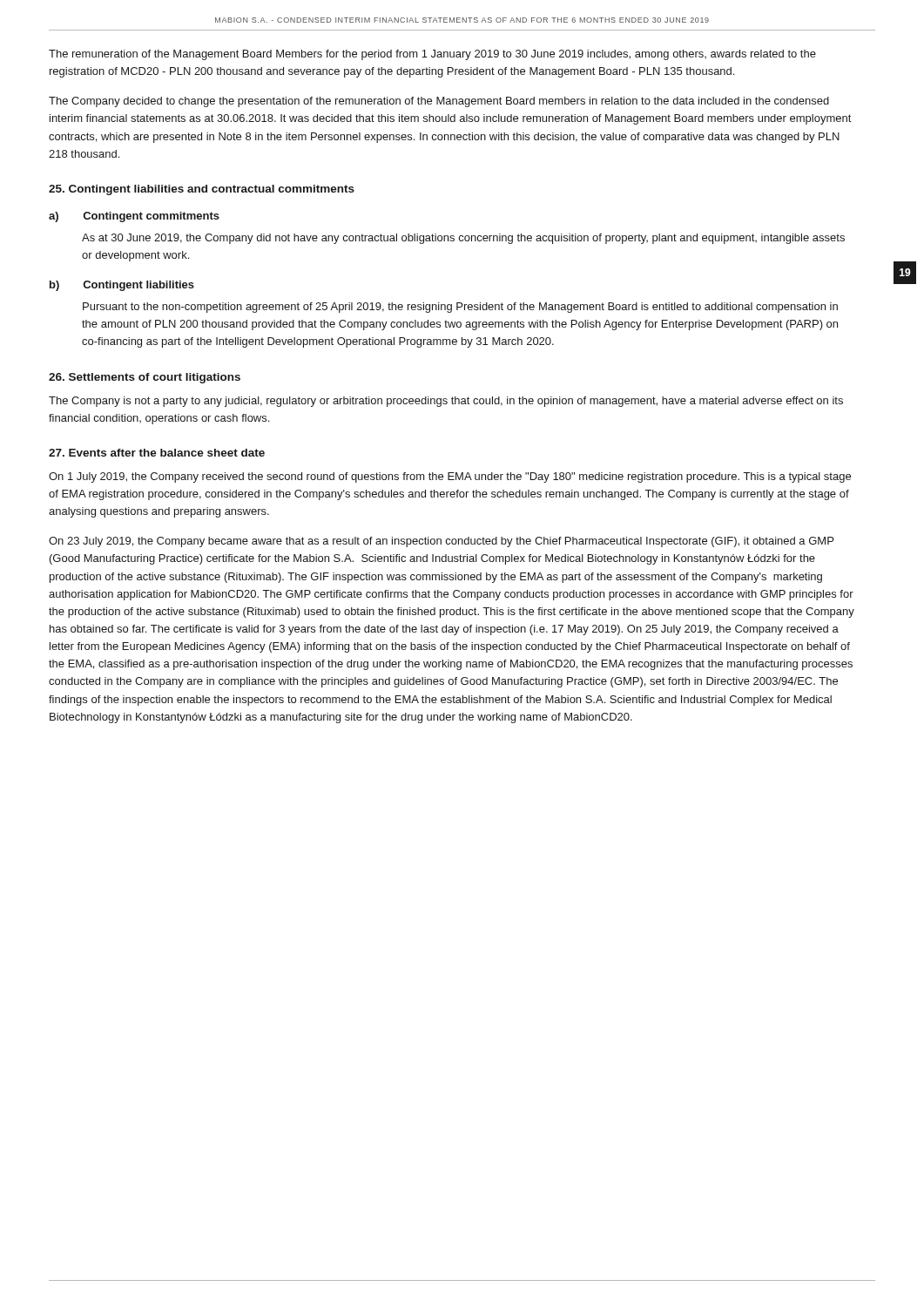This screenshot has height=1307, width=924.
Task: Select the element starting "27. Events after the balance sheet"
Action: 157,452
